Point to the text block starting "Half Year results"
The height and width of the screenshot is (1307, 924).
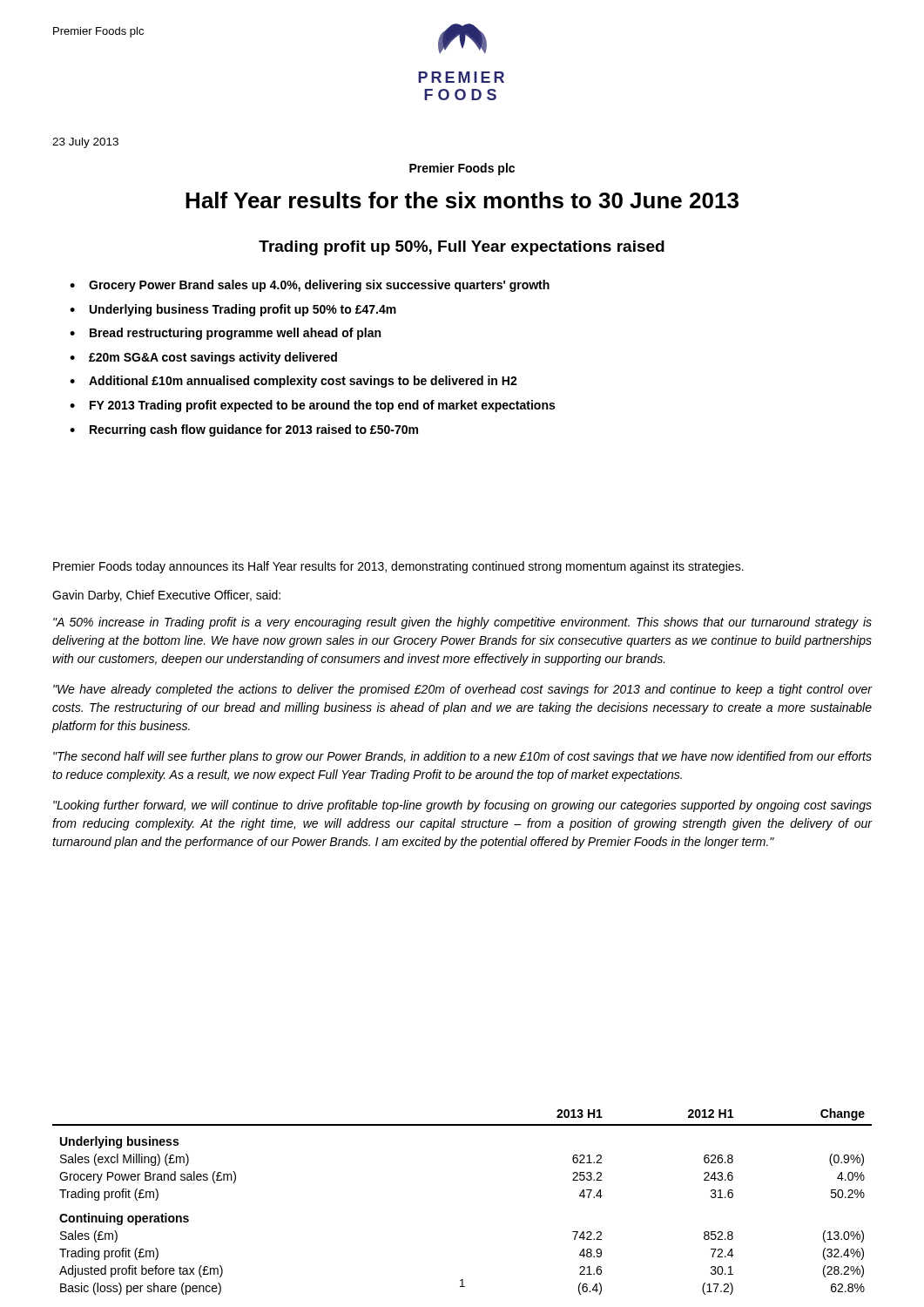462,200
